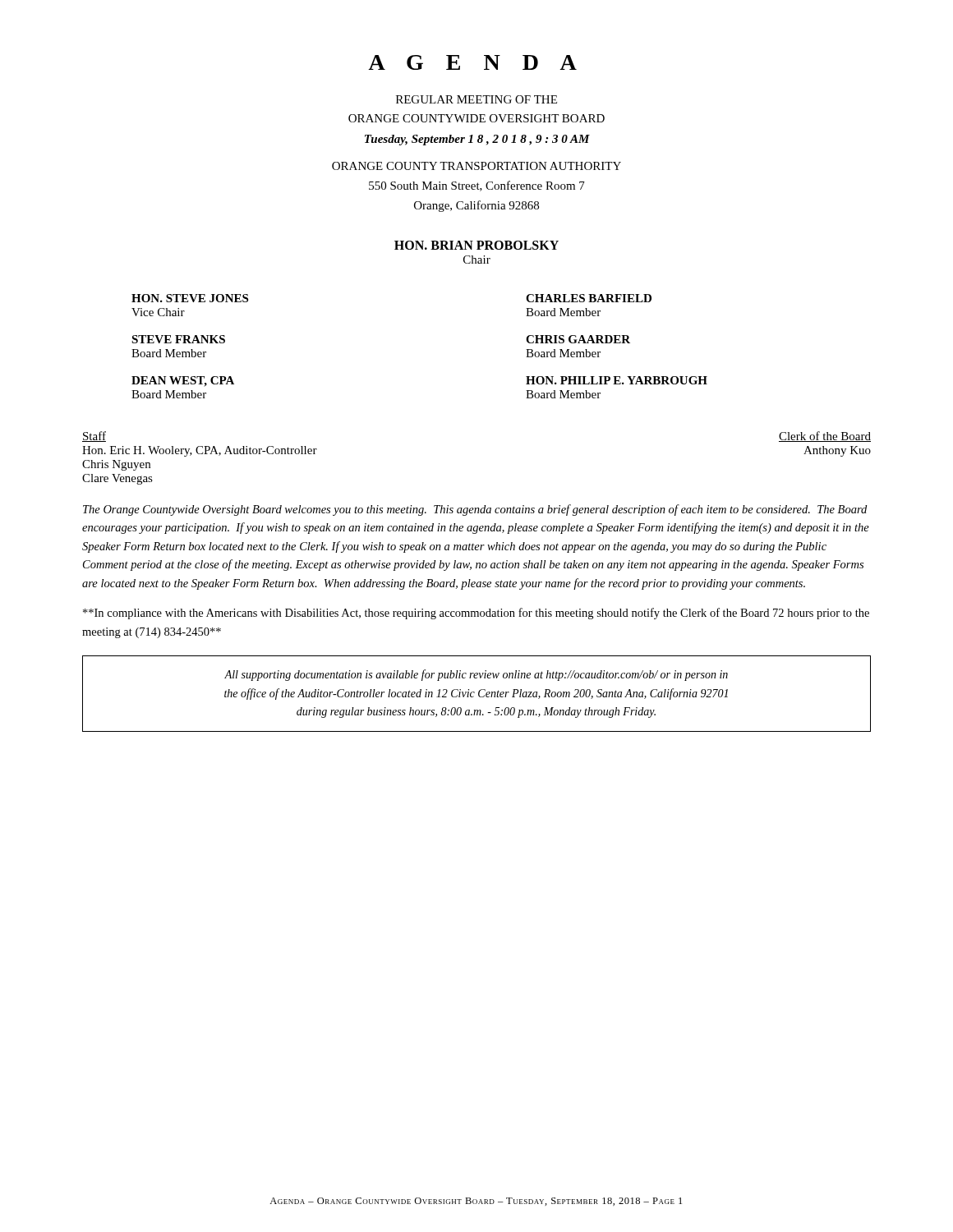Click where it says "HON. PHILLIP E. YARBROUGH Board Member"
Screen dimensions: 1232x953
click(698, 388)
